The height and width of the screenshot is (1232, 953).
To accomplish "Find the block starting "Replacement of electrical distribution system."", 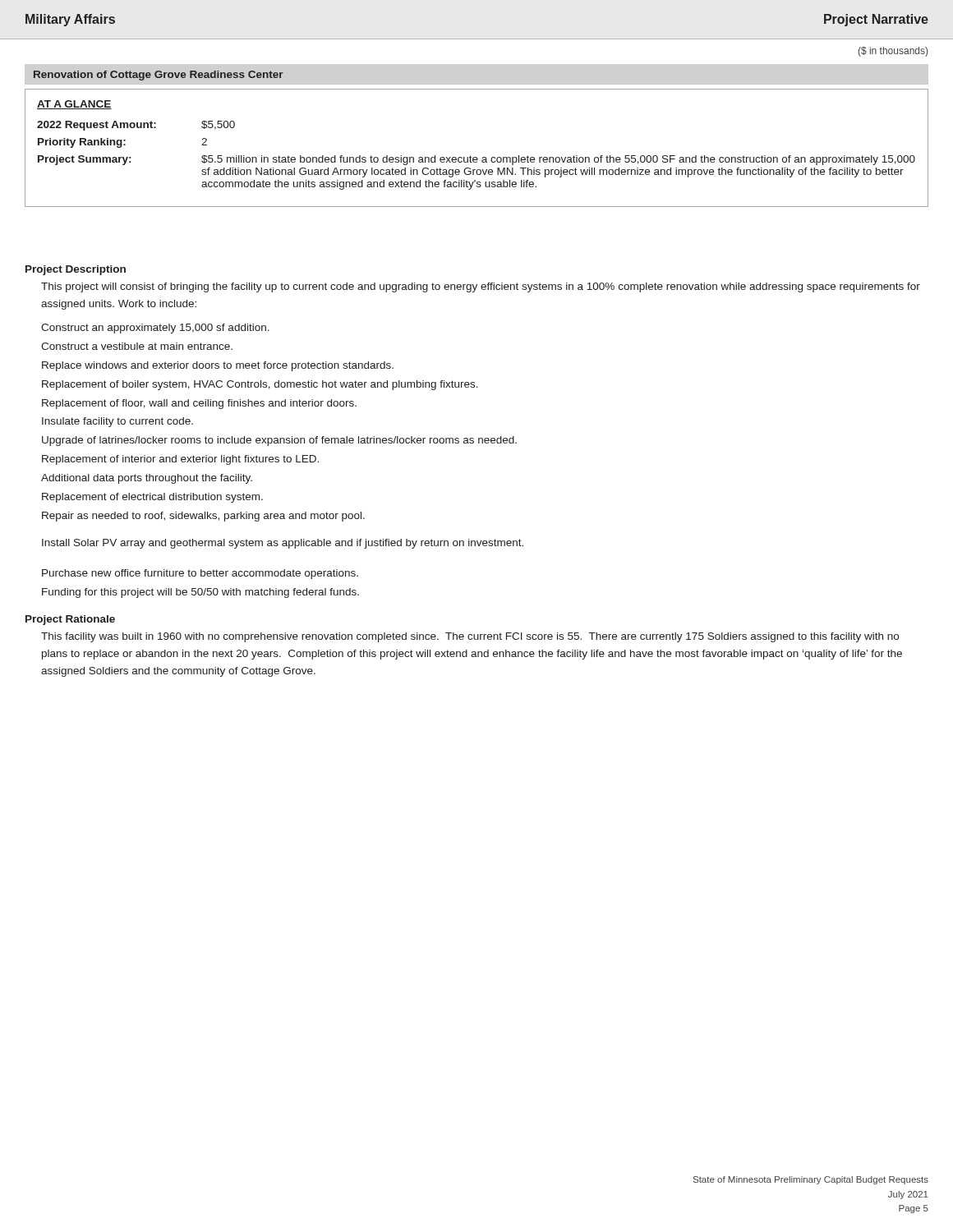I will click(x=152, y=497).
